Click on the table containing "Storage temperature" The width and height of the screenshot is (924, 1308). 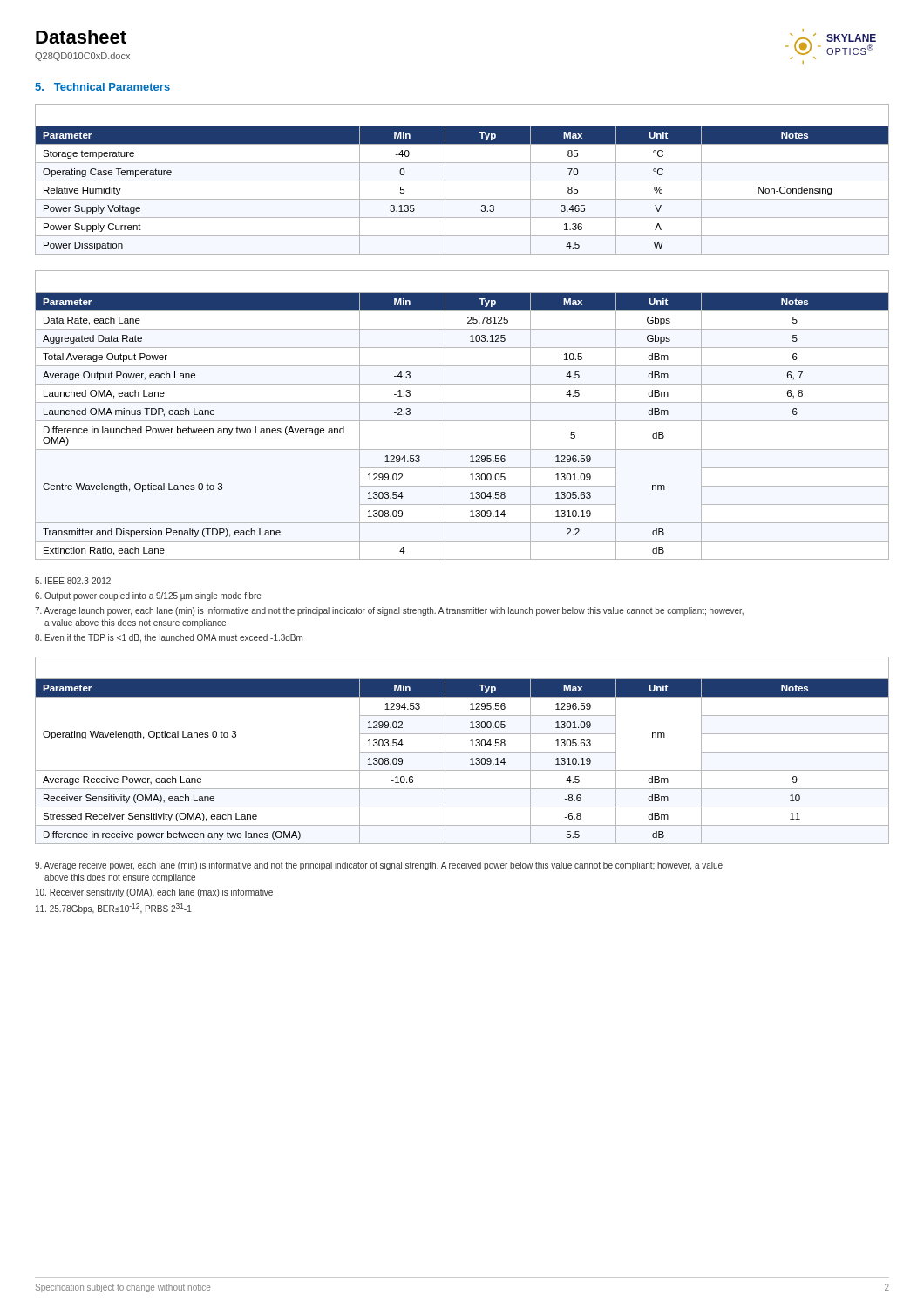coord(462,179)
